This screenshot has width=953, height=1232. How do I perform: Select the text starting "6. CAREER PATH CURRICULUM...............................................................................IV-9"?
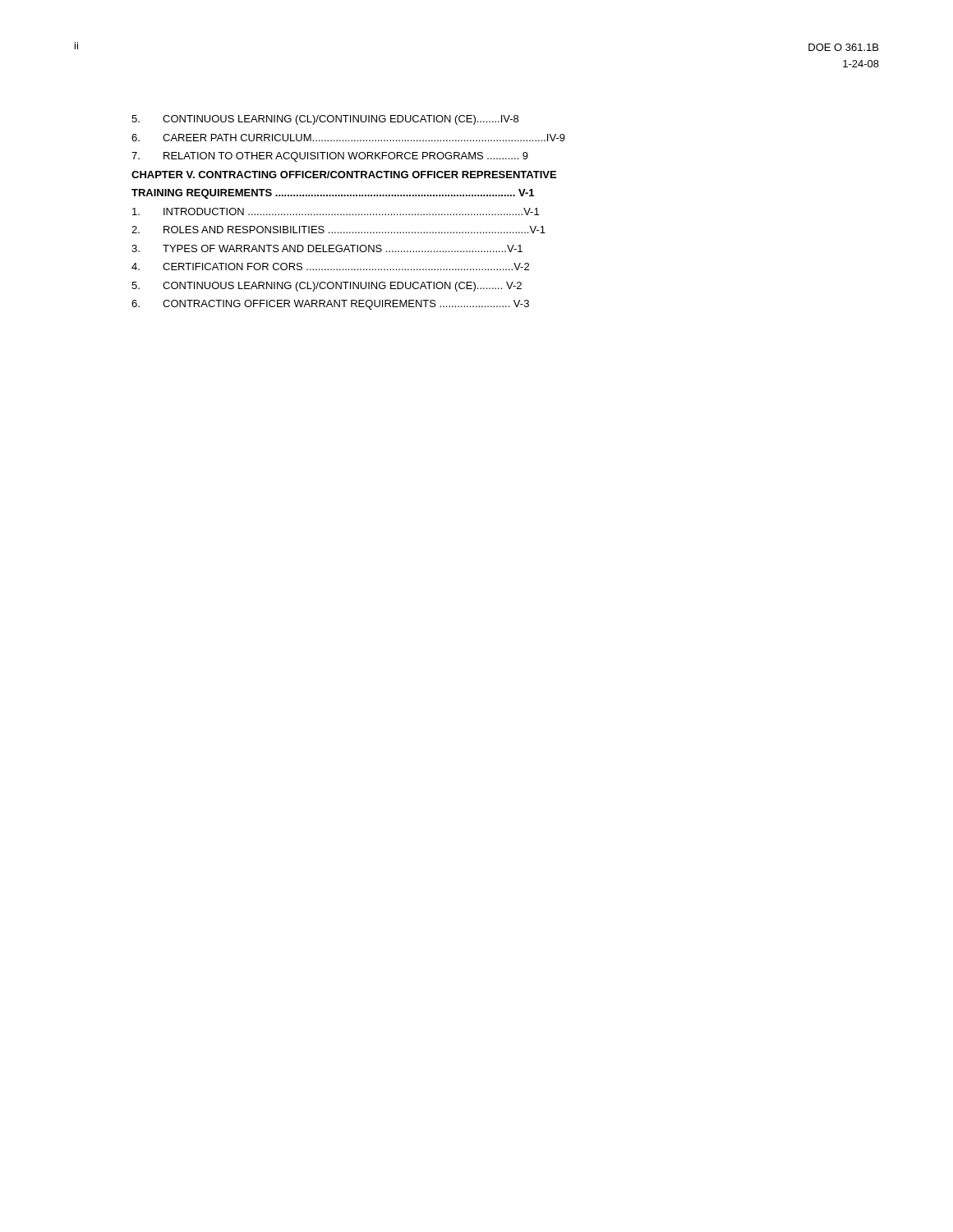point(505,137)
